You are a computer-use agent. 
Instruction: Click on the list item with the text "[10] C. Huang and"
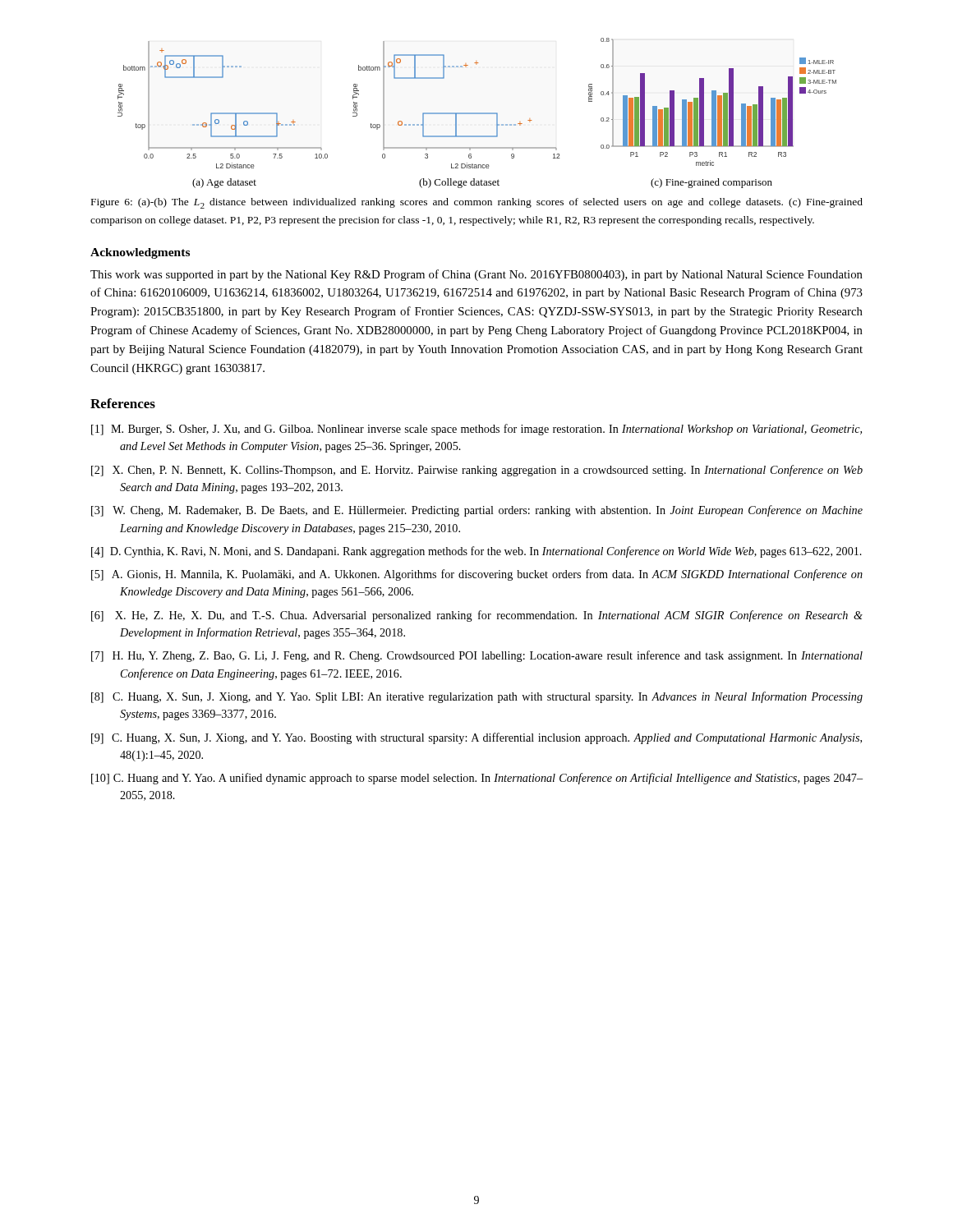click(x=476, y=787)
